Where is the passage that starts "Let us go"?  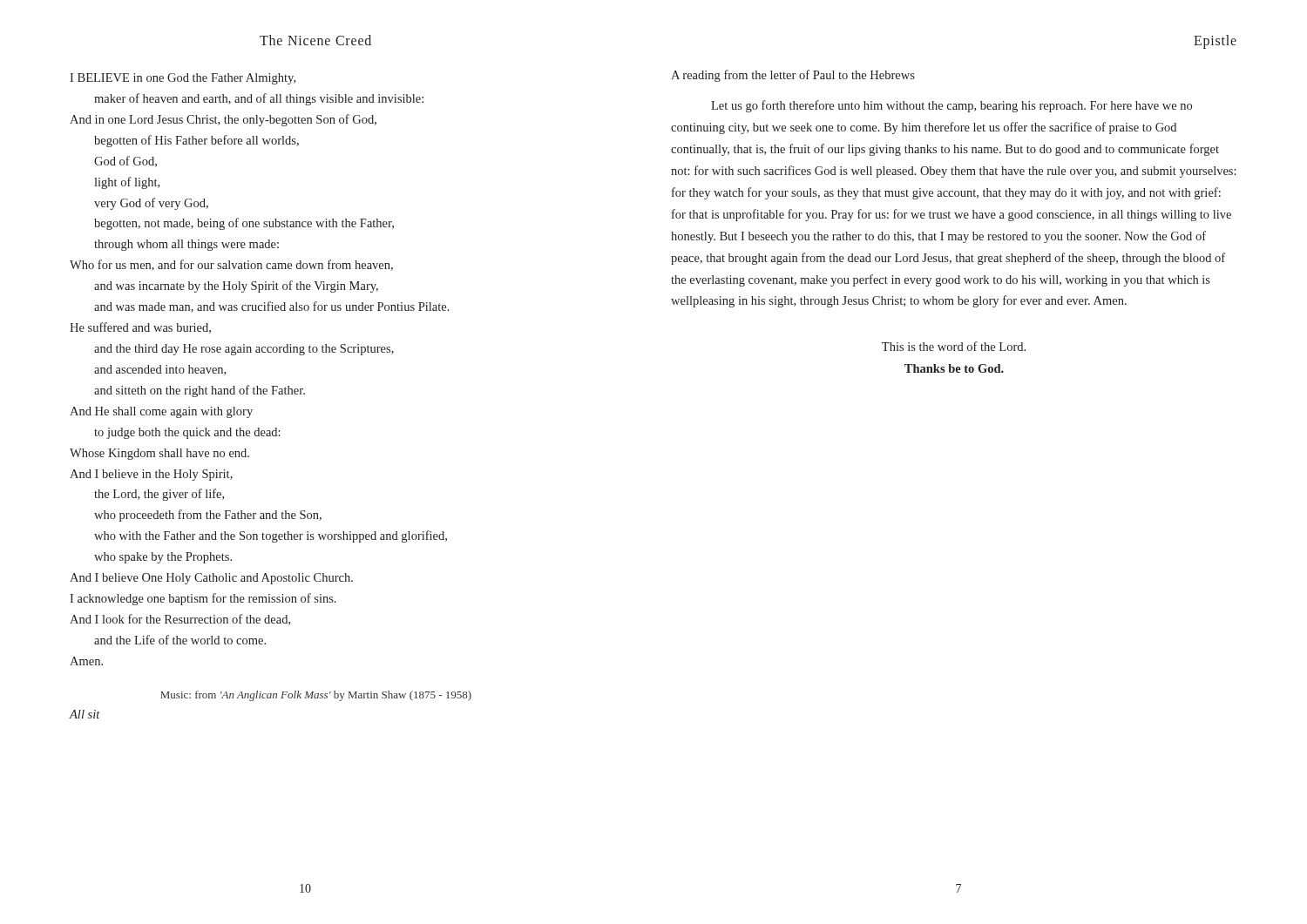[954, 203]
